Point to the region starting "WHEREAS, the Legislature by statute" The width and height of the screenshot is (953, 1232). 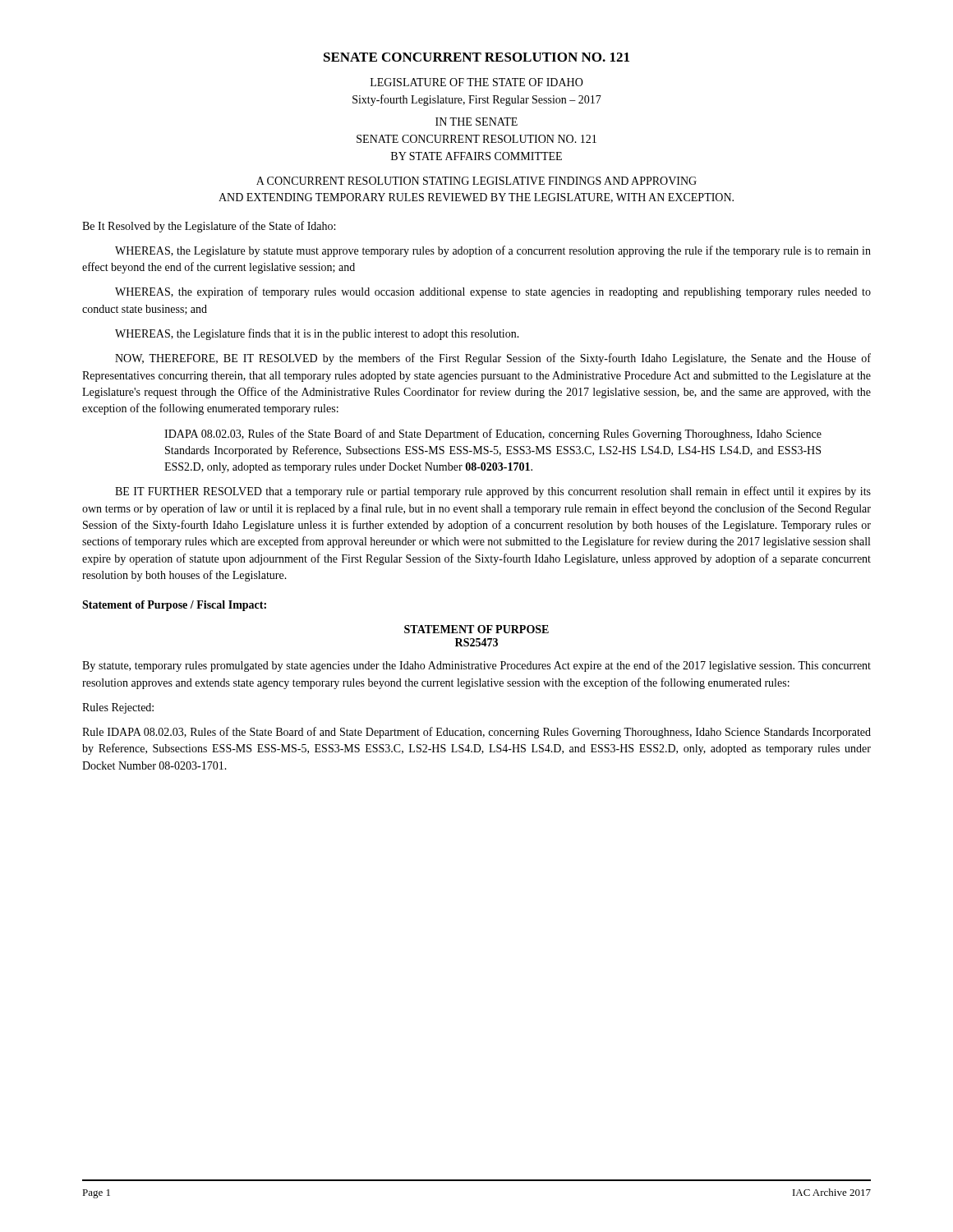click(x=476, y=259)
